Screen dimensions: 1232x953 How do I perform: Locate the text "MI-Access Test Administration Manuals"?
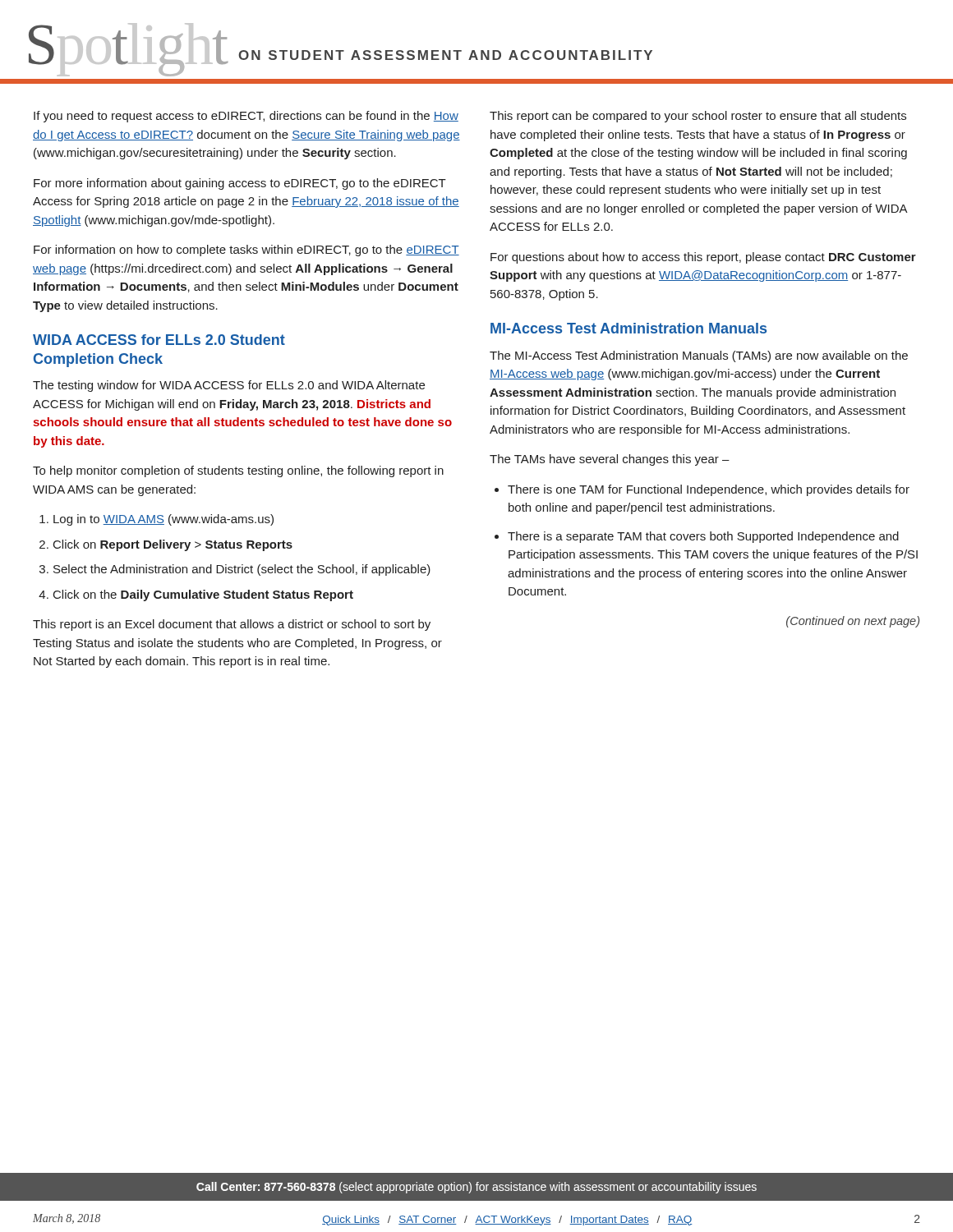(629, 329)
